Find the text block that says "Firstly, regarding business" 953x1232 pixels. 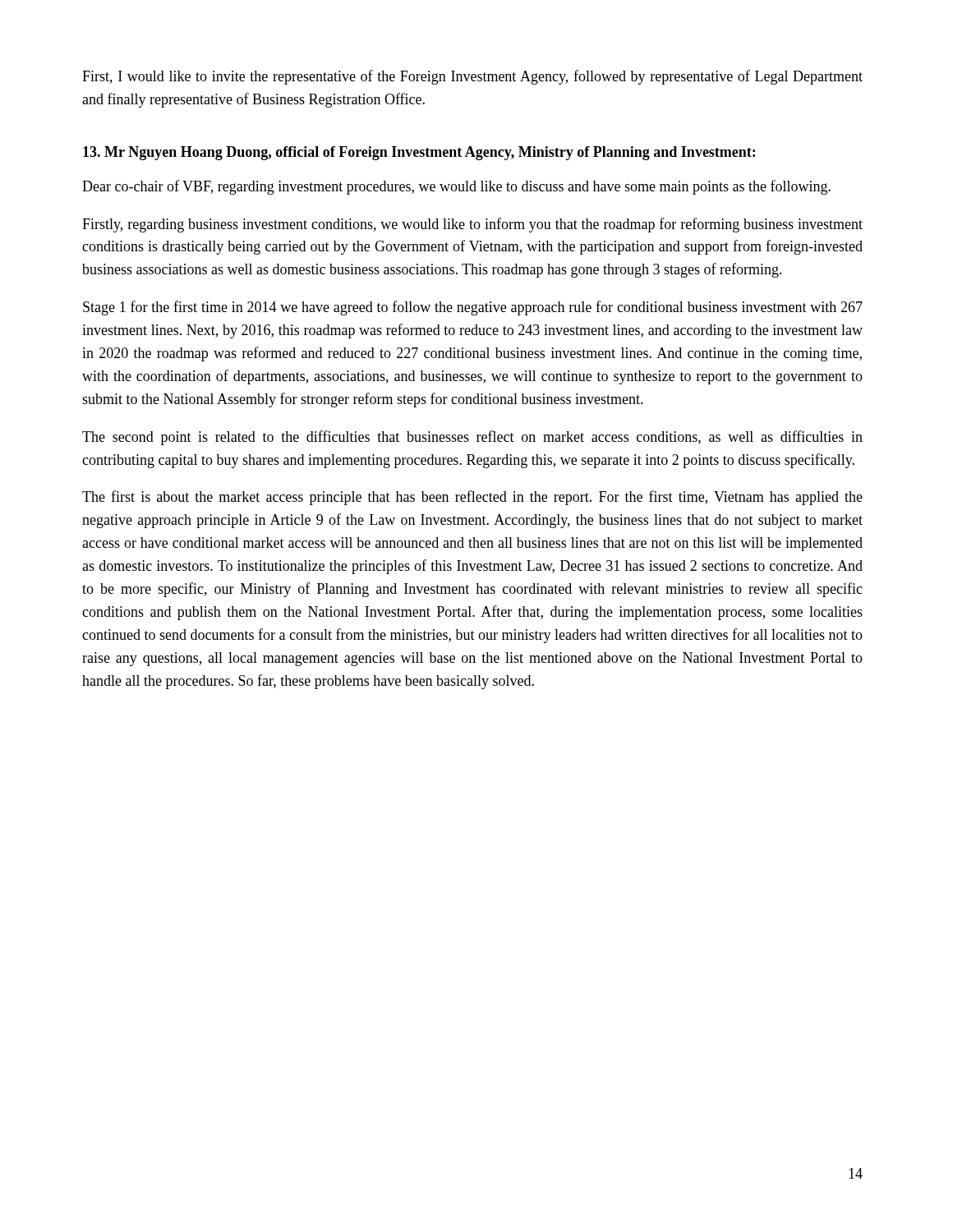click(x=472, y=247)
